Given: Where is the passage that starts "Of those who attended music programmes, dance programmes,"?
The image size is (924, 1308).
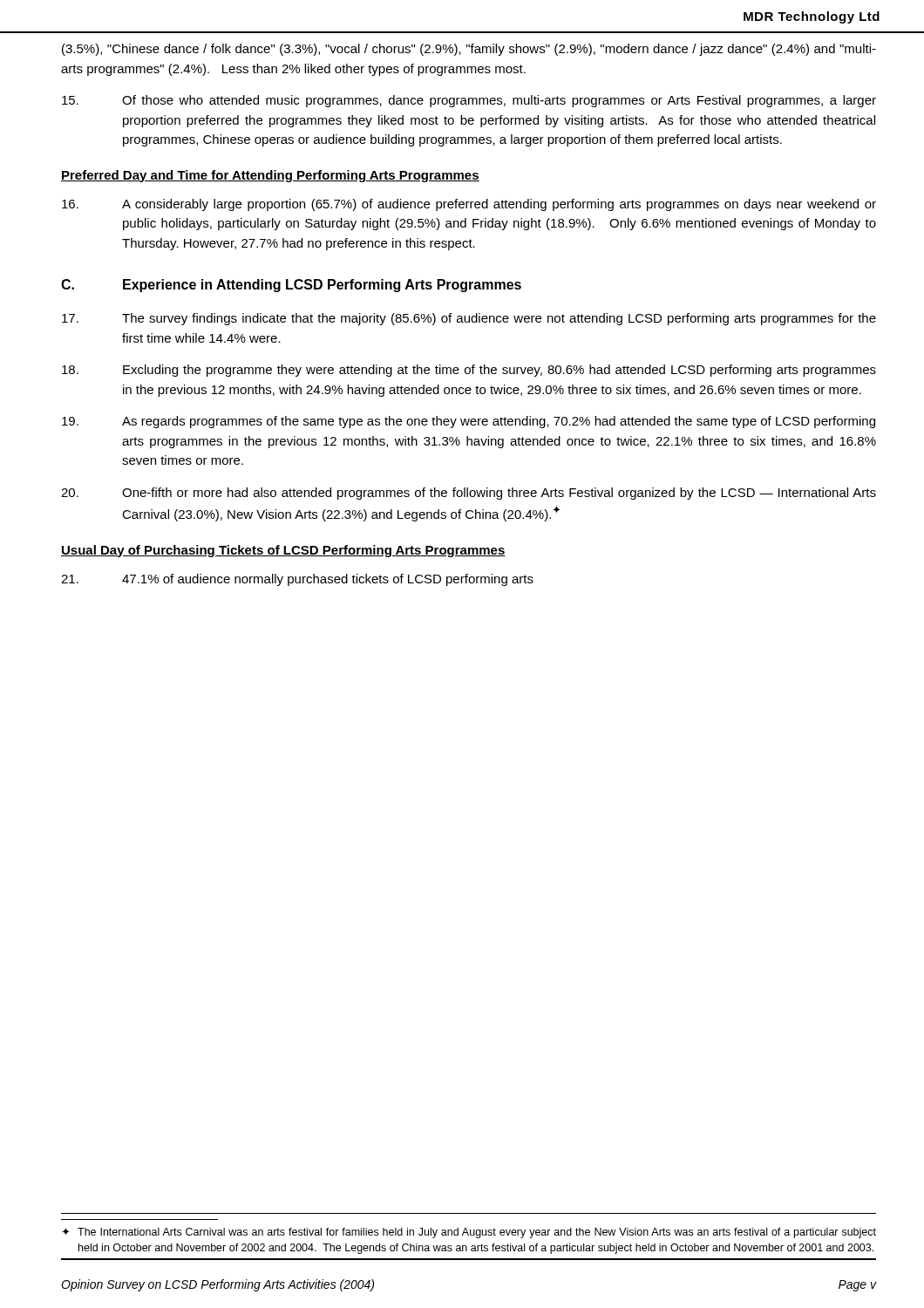Looking at the screenshot, I should click(x=469, y=120).
